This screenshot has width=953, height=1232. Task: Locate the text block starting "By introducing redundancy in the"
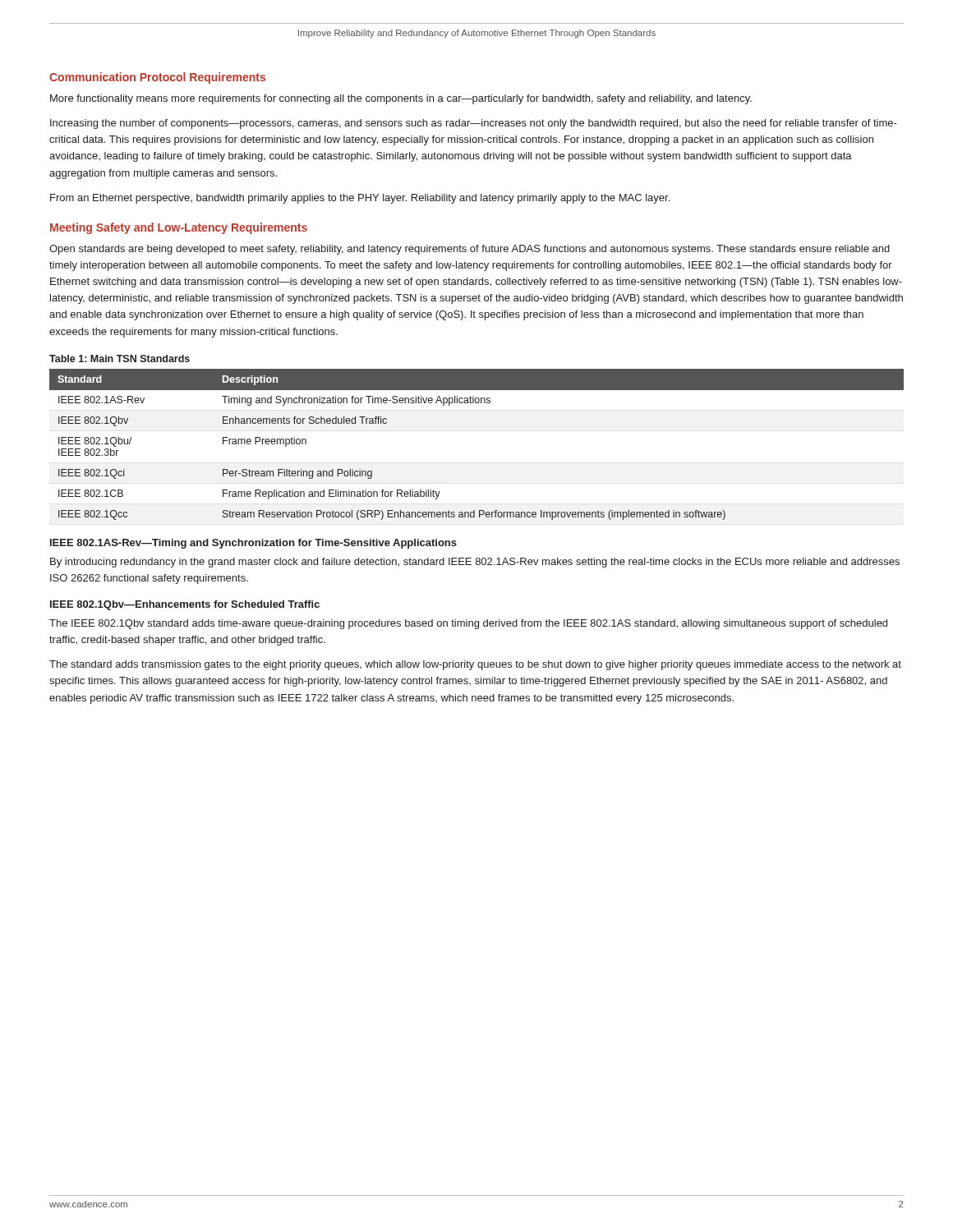tap(475, 569)
